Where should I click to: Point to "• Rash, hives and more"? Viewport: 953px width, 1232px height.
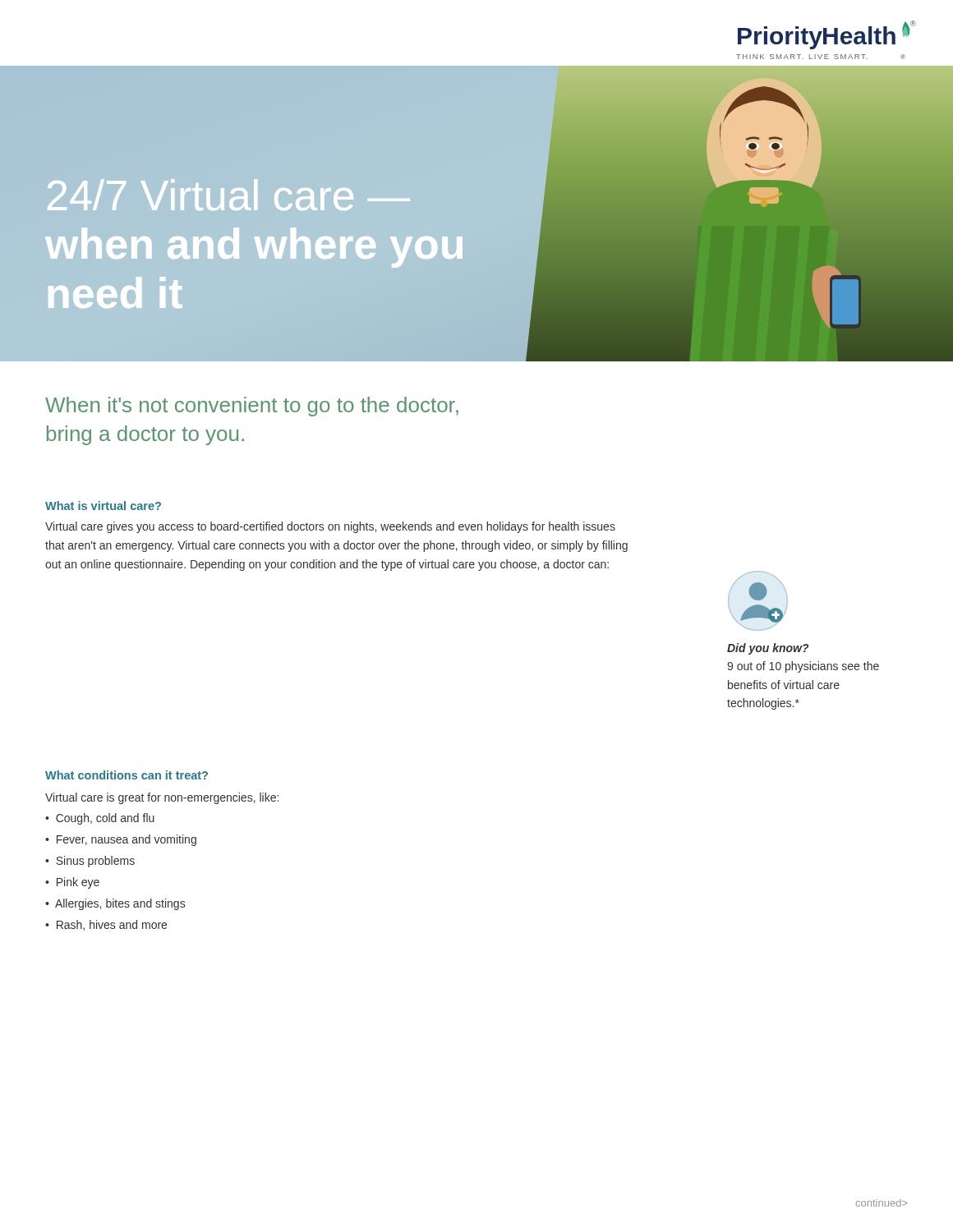pyautogui.click(x=106, y=925)
